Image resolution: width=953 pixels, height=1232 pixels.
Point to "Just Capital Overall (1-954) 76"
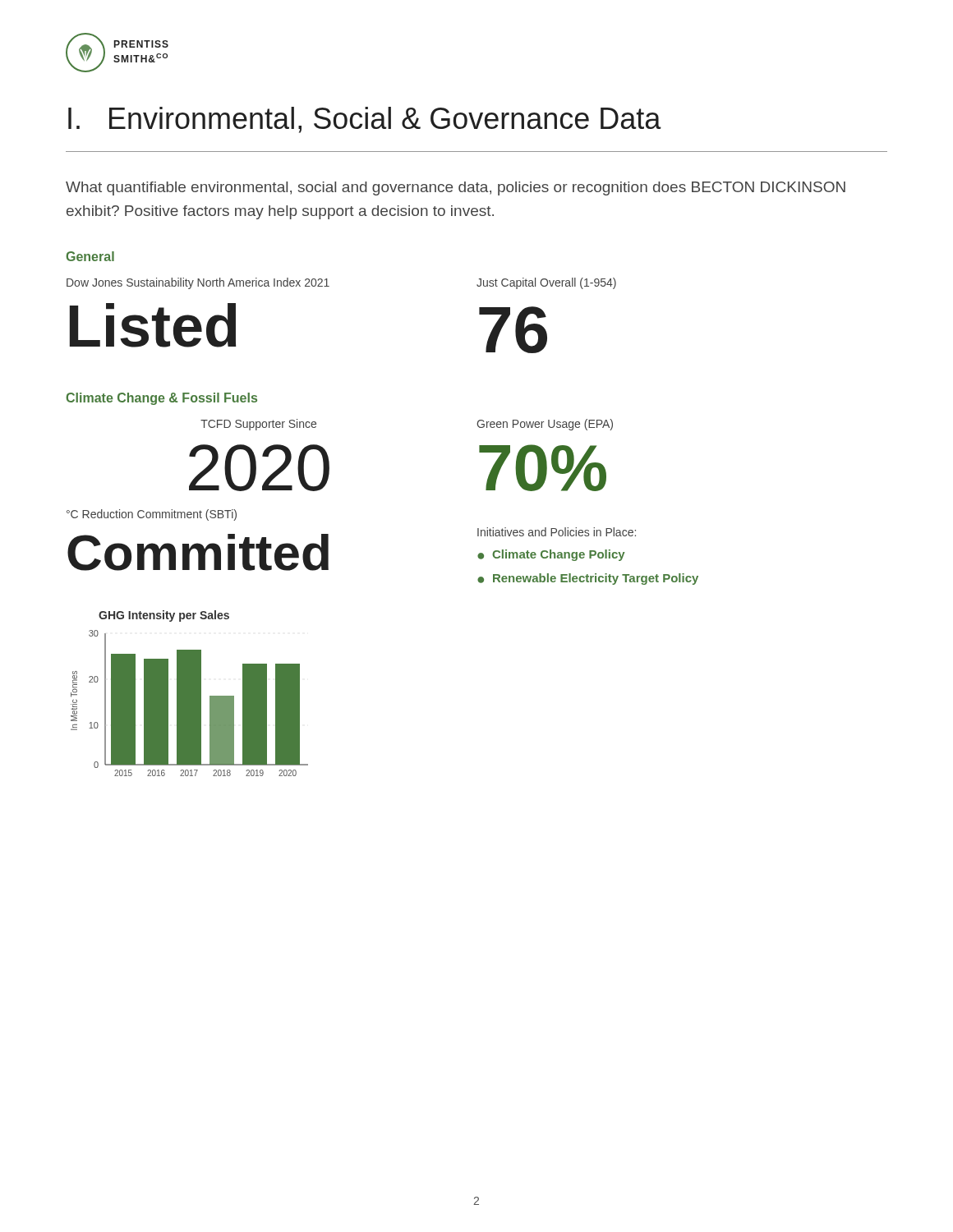pyautogui.click(x=546, y=283)
